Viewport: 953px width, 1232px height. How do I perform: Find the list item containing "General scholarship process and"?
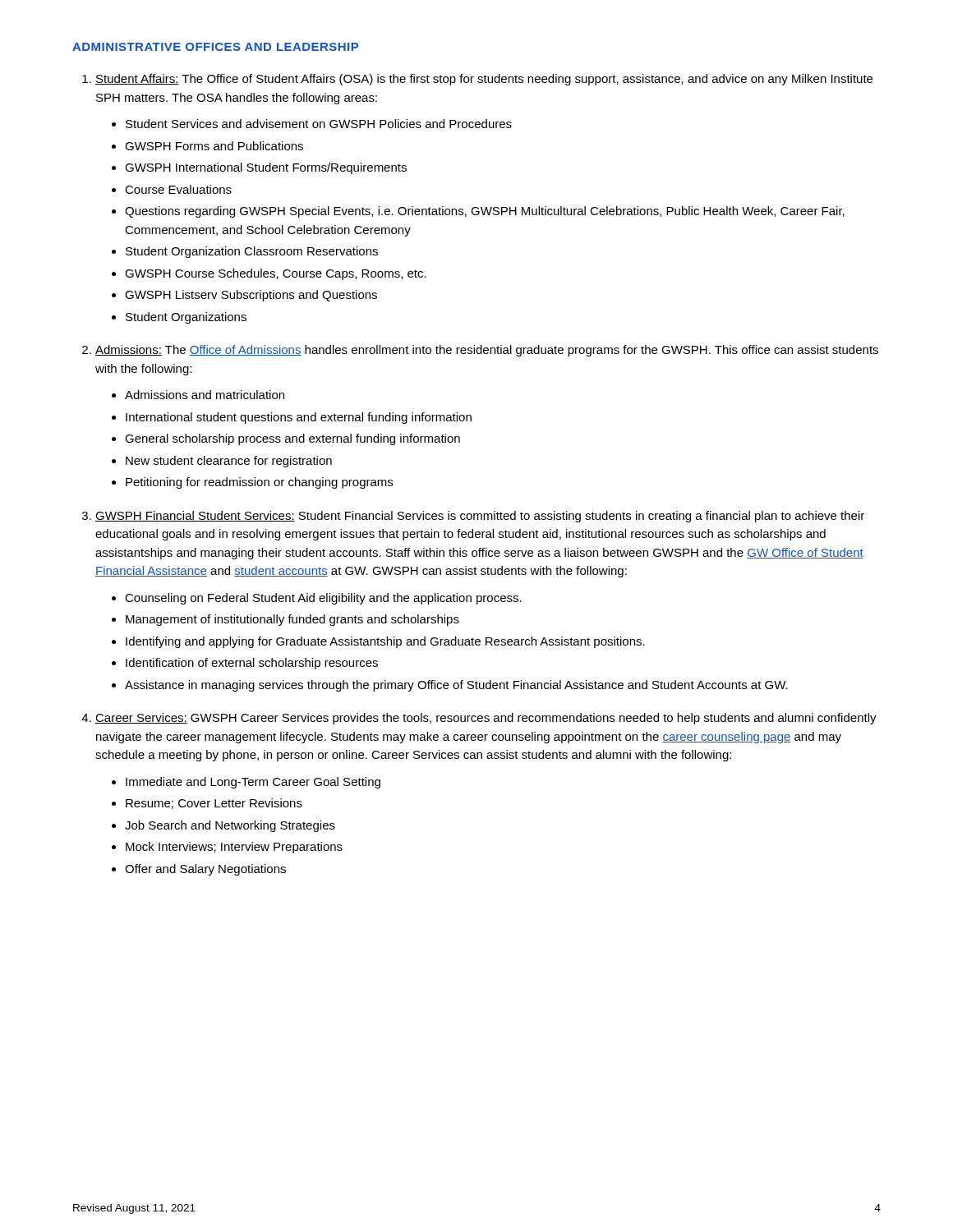[x=293, y=438]
